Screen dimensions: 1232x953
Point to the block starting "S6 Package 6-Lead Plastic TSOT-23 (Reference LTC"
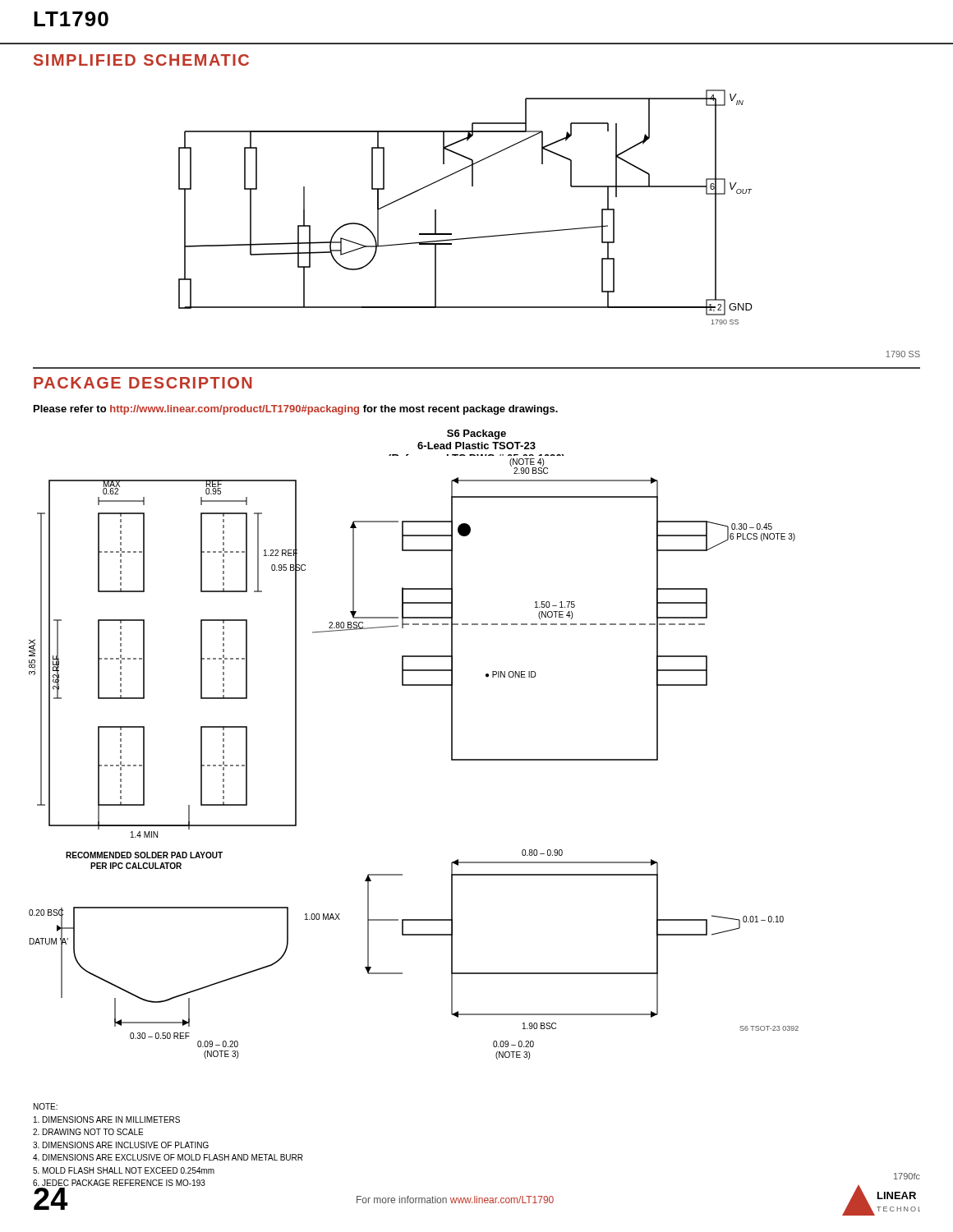[476, 446]
